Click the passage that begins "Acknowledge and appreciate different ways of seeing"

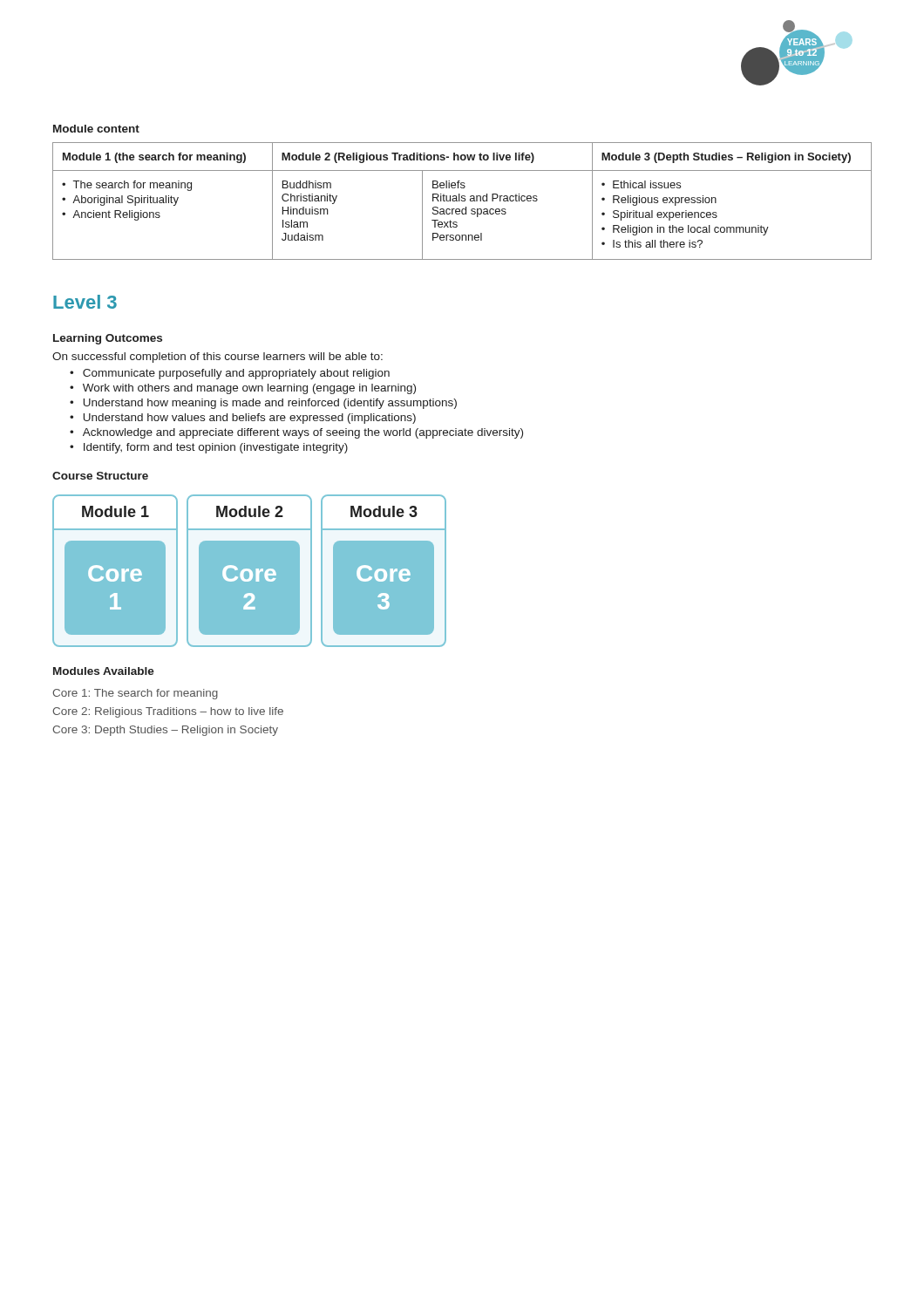click(x=303, y=432)
